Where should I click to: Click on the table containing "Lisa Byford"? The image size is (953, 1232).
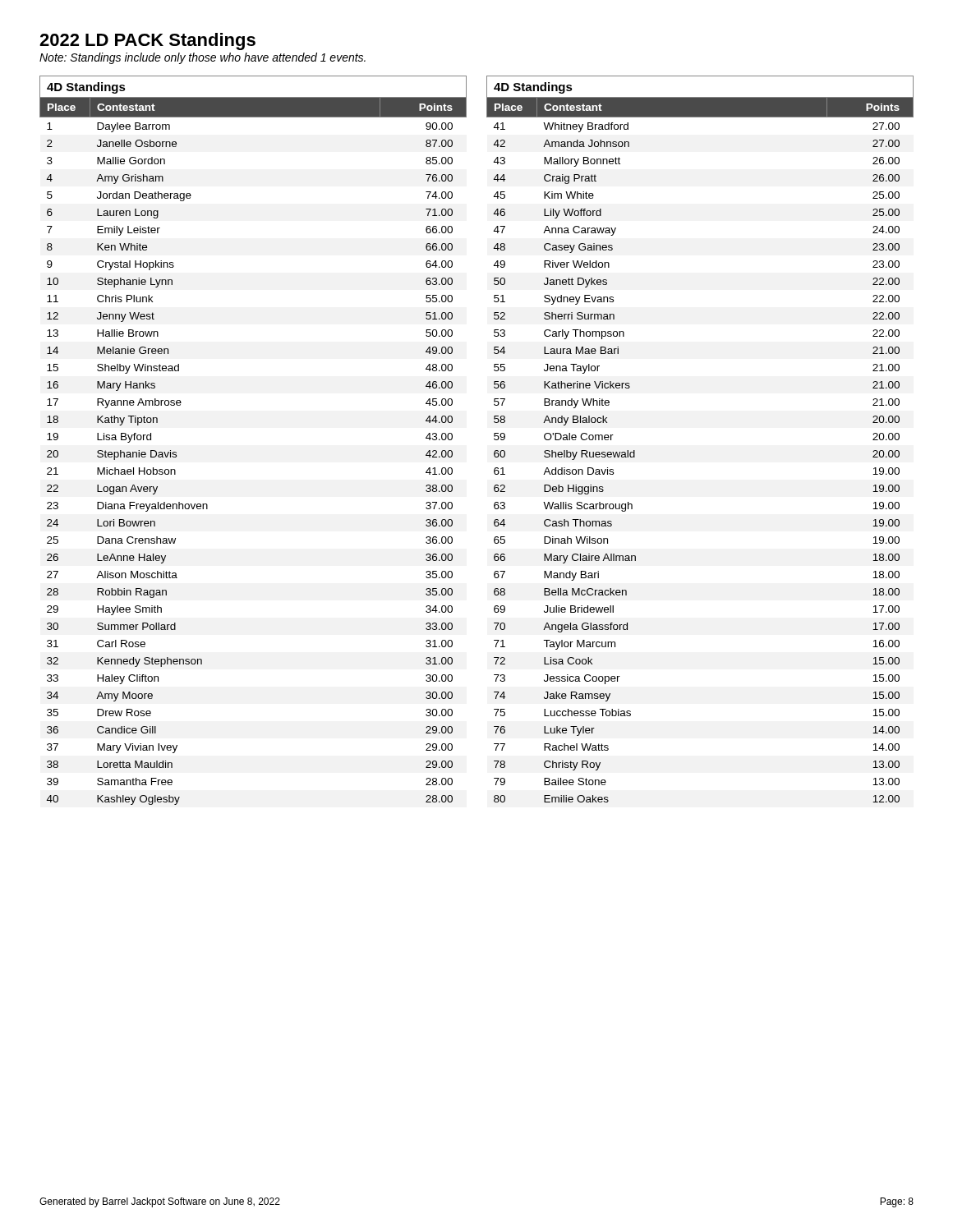pyautogui.click(x=253, y=441)
